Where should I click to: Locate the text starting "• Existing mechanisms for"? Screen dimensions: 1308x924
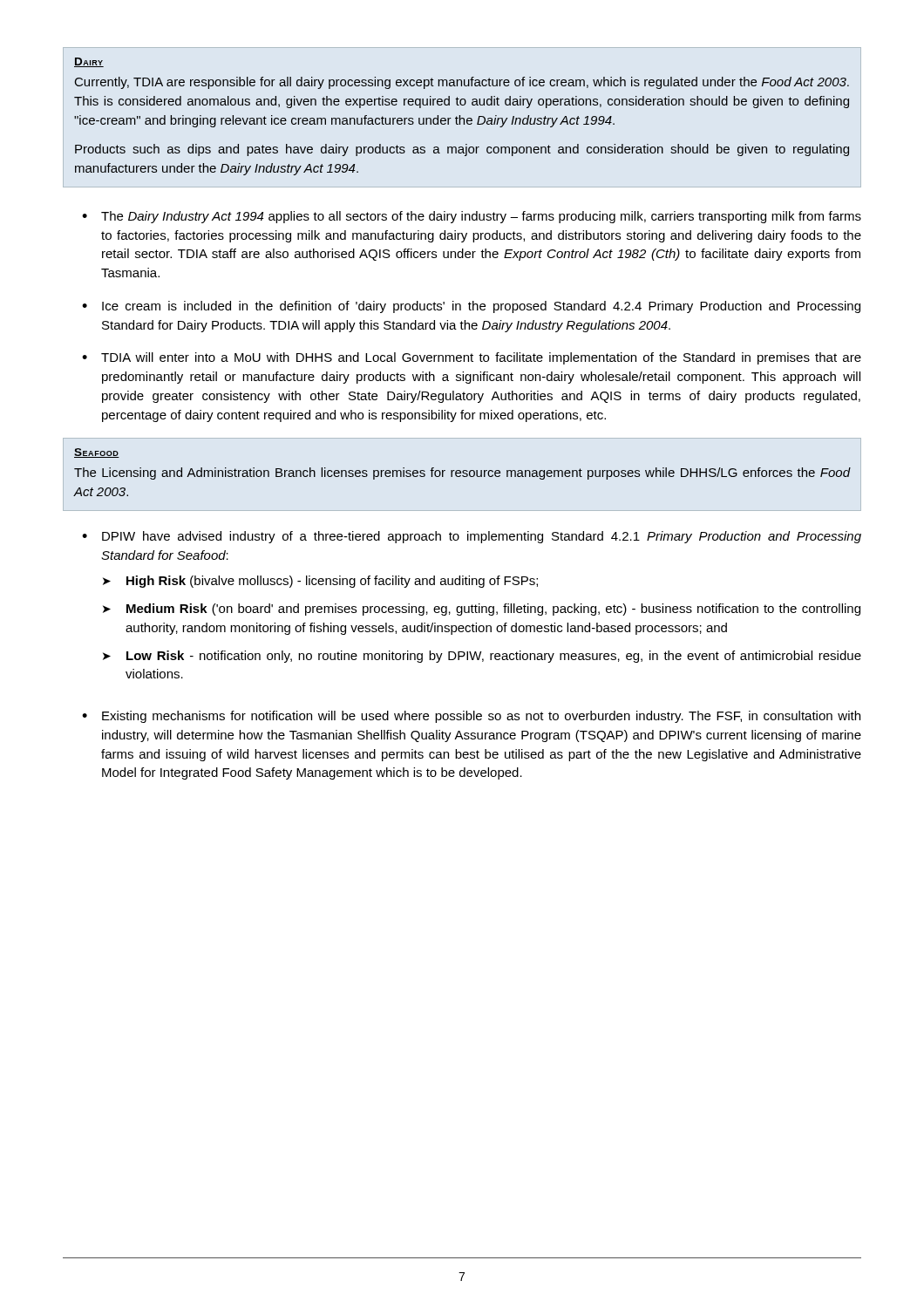coord(470,744)
